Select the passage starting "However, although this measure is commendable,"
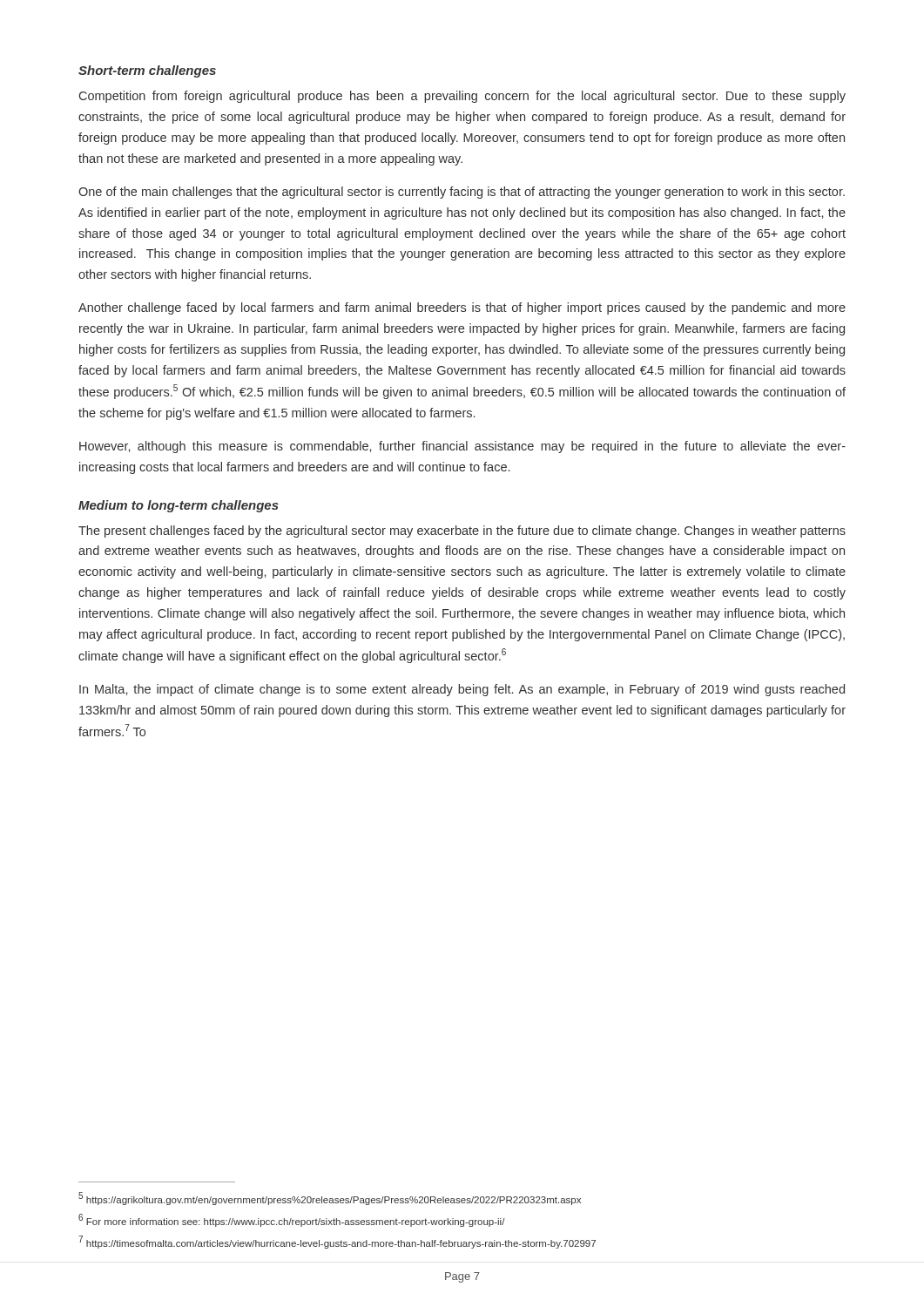 462,456
